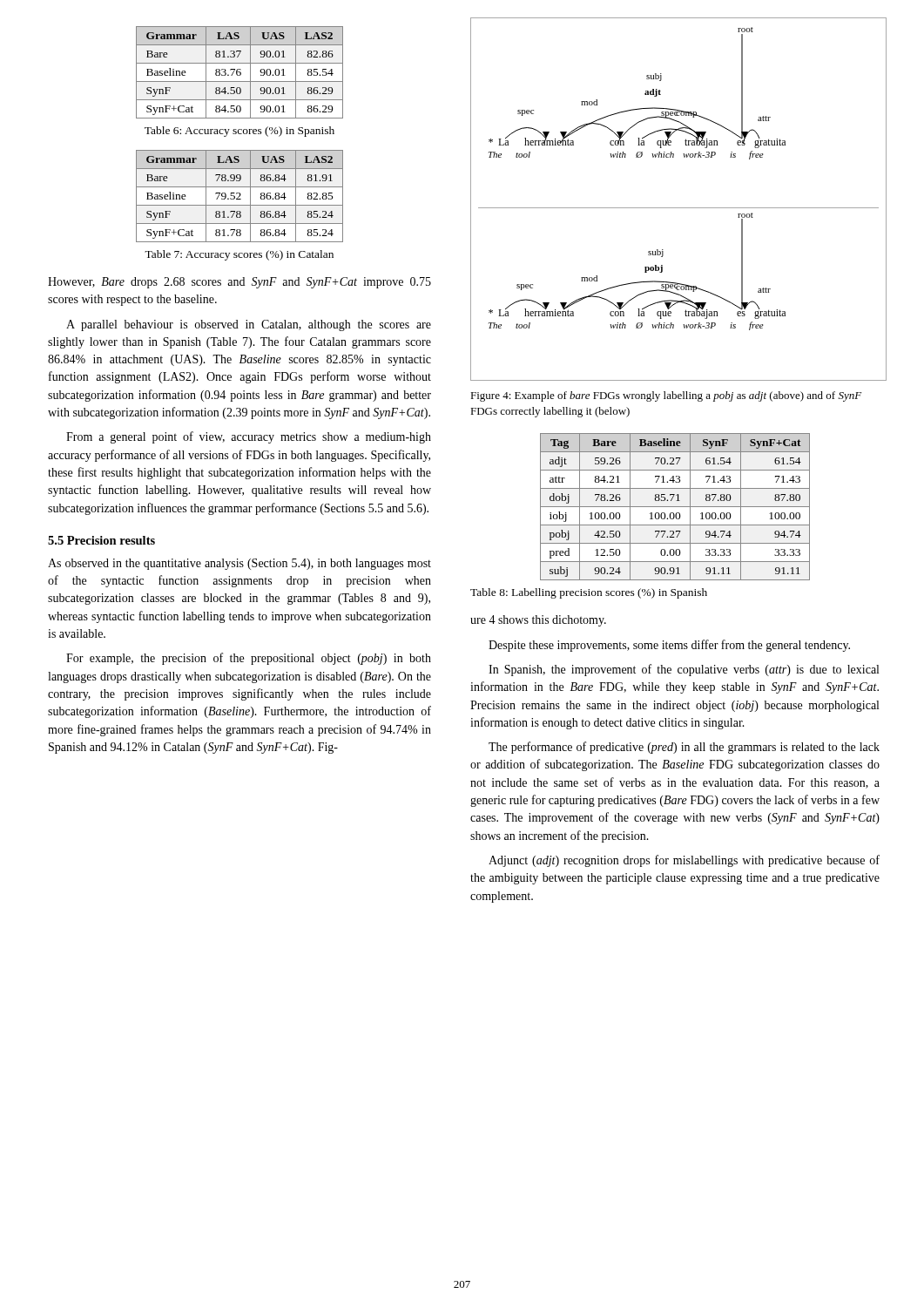
Task: Point to the passage starting "ure 4 shows this dichotomy."
Action: click(x=538, y=620)
